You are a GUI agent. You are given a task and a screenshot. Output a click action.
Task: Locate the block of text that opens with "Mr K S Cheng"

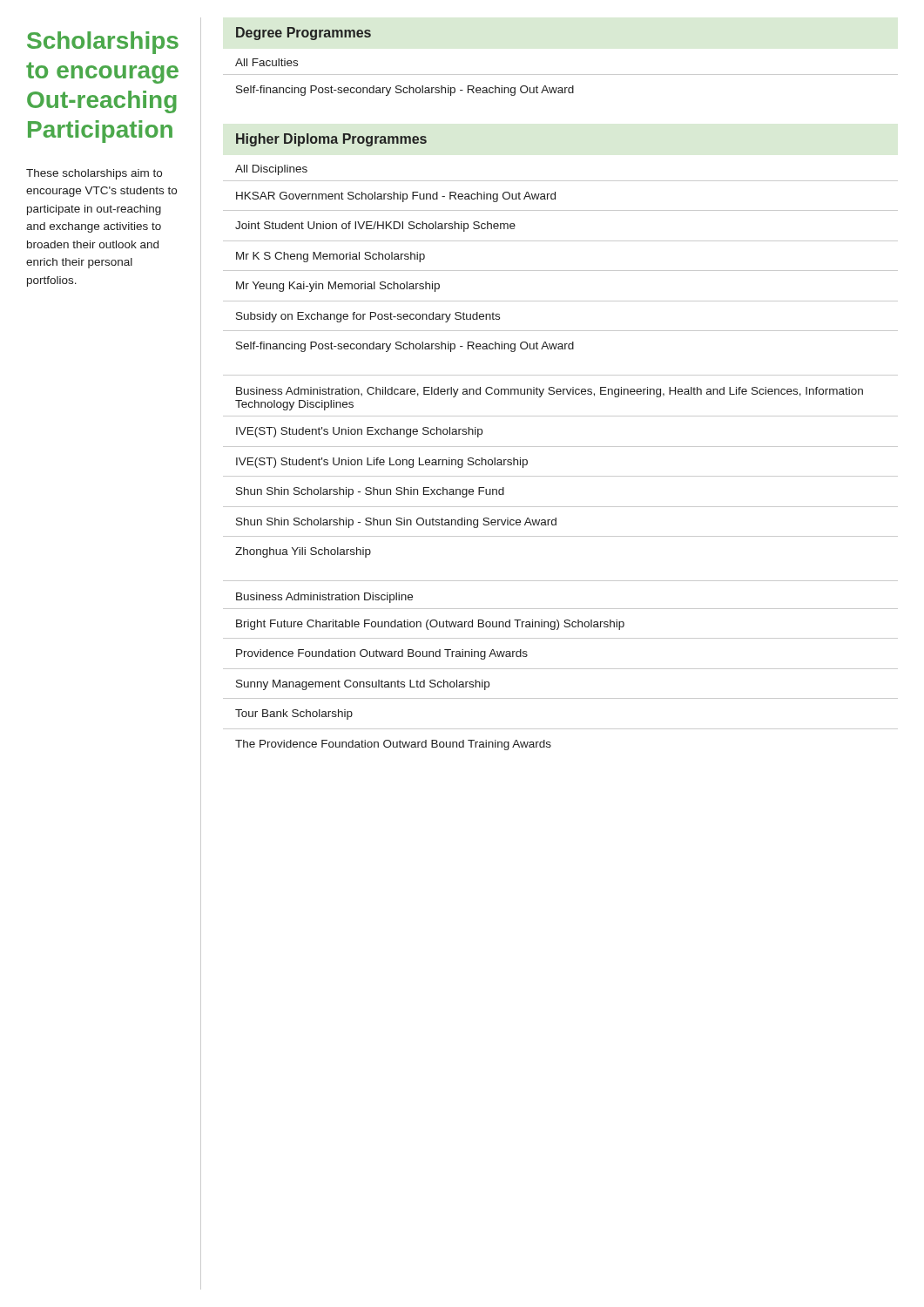tap(330, 256)
